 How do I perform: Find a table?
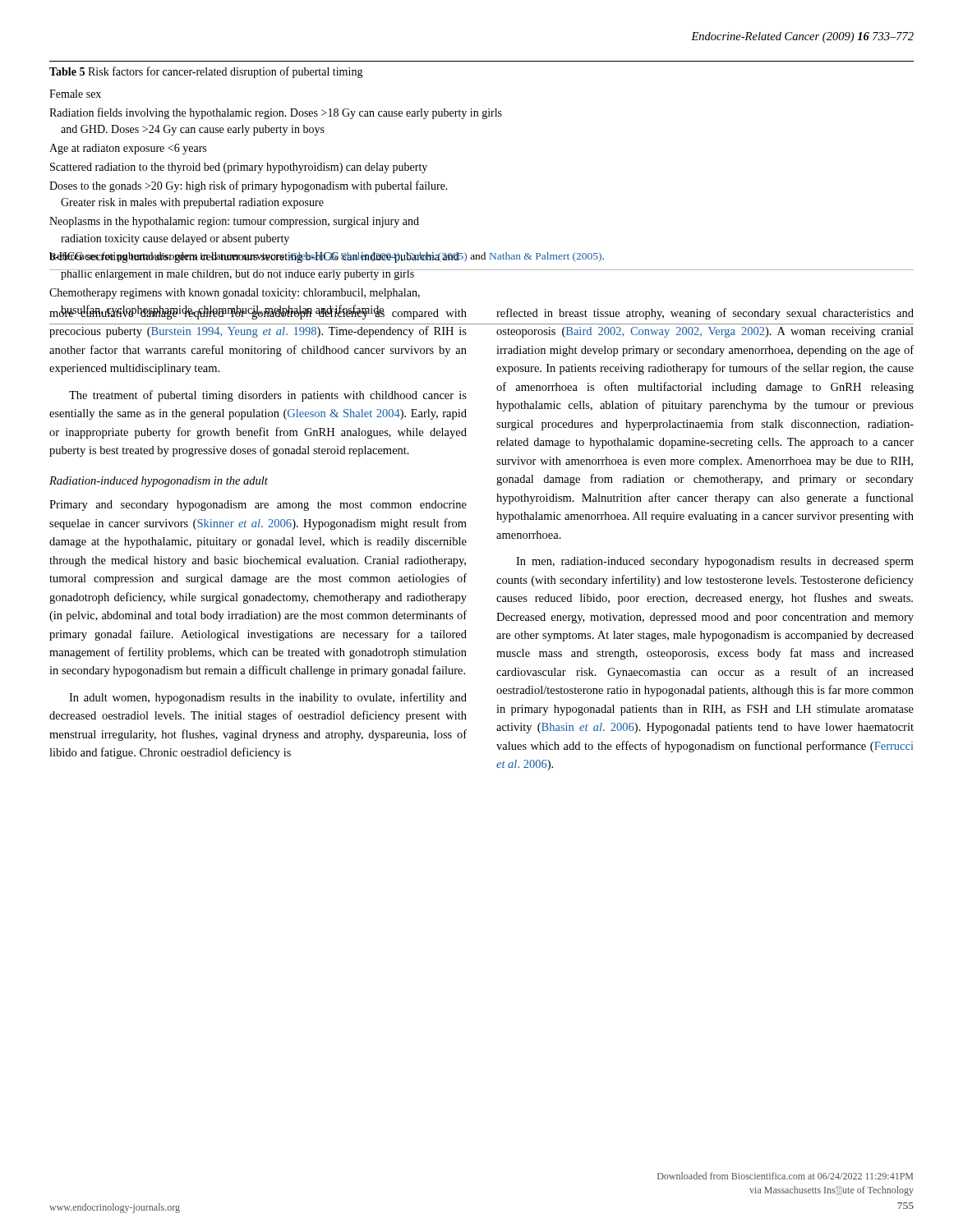pos(482,205)
